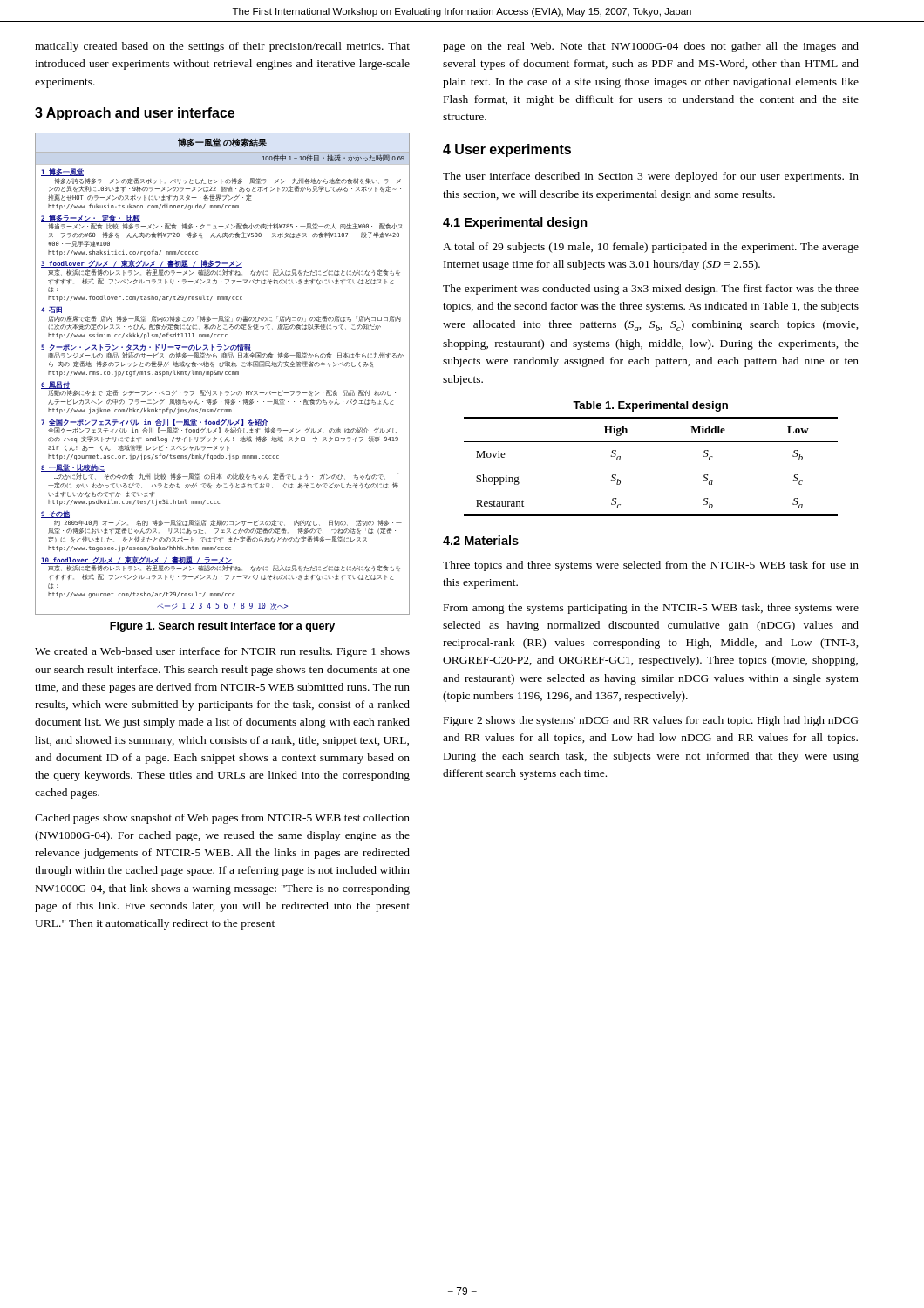
Task: Point to the block beginning "Cached pages show"
Action: tap(222, 870)
